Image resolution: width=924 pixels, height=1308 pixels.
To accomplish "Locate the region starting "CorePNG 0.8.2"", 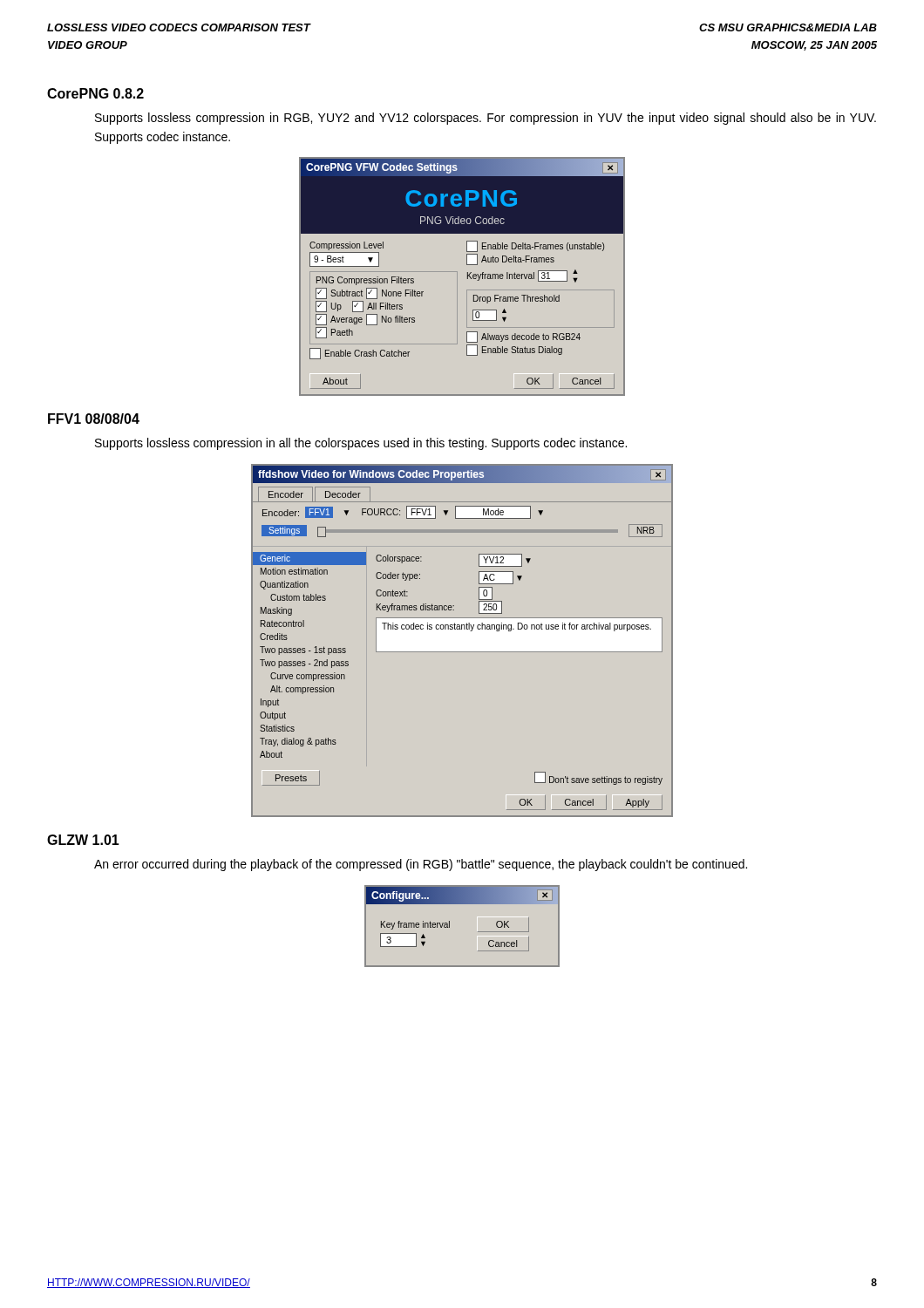I will tap(95, 94).
